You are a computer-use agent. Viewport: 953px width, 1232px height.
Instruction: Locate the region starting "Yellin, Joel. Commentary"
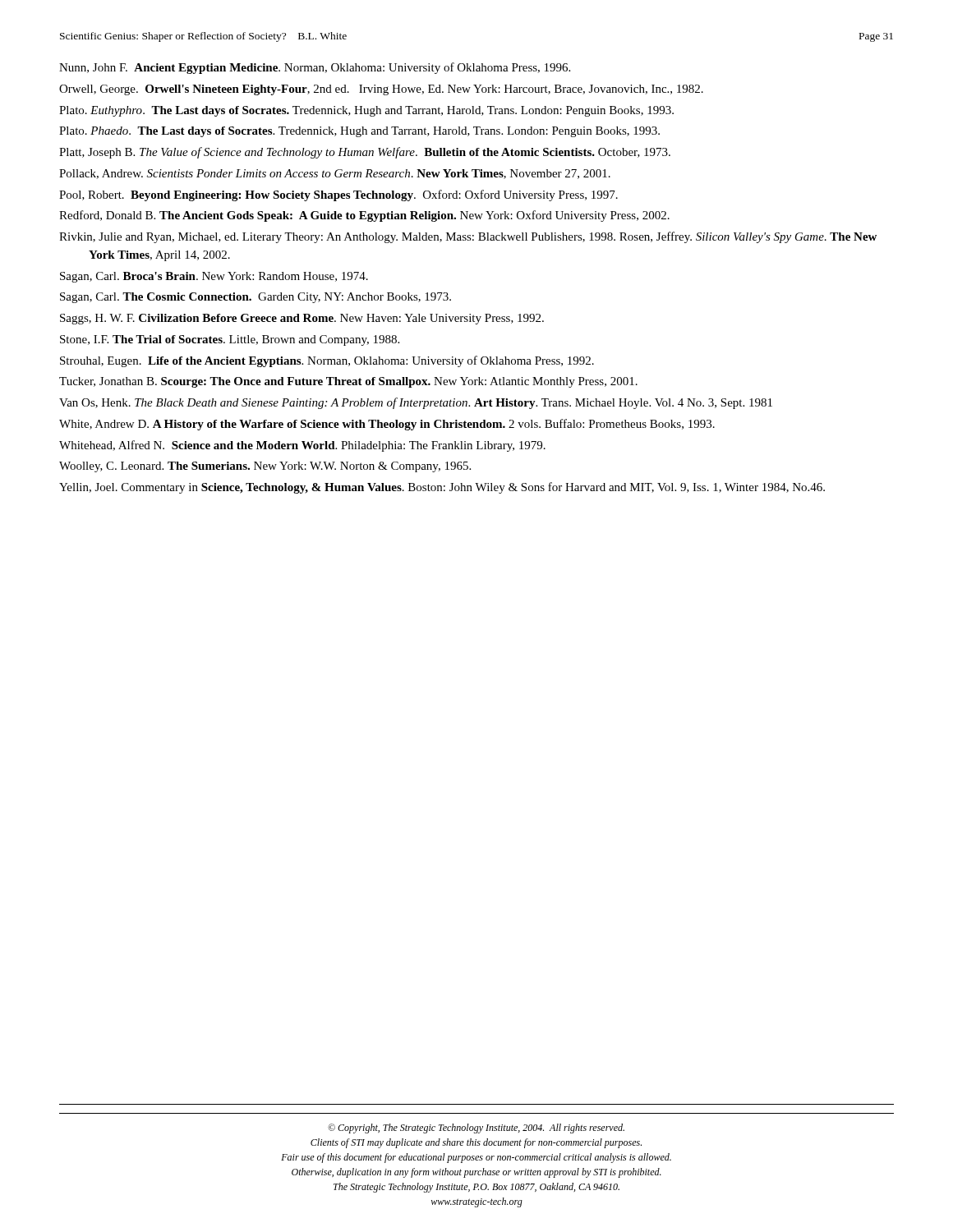[442, 487]
